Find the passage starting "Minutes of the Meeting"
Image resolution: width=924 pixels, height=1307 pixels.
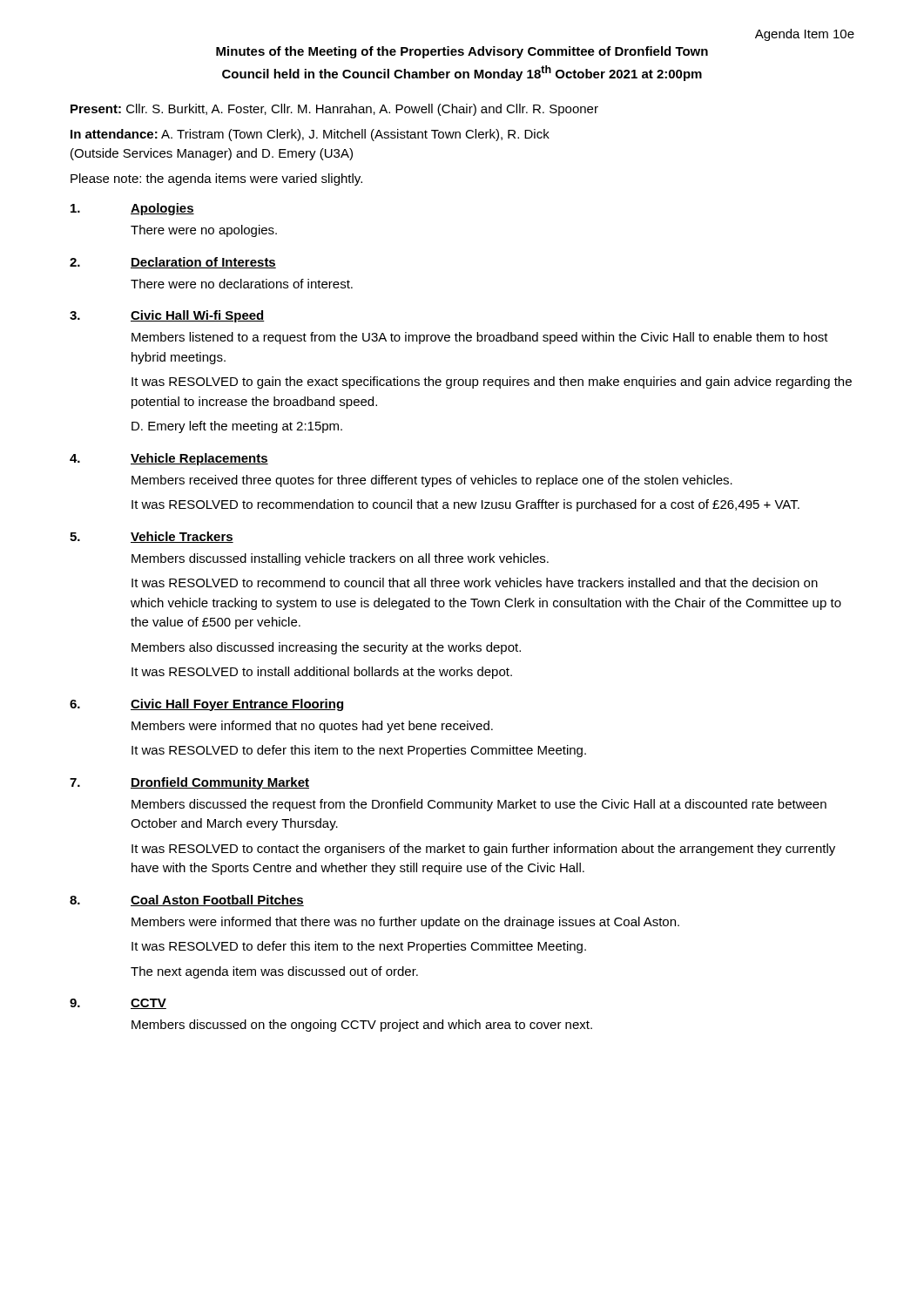coord(462,62)
